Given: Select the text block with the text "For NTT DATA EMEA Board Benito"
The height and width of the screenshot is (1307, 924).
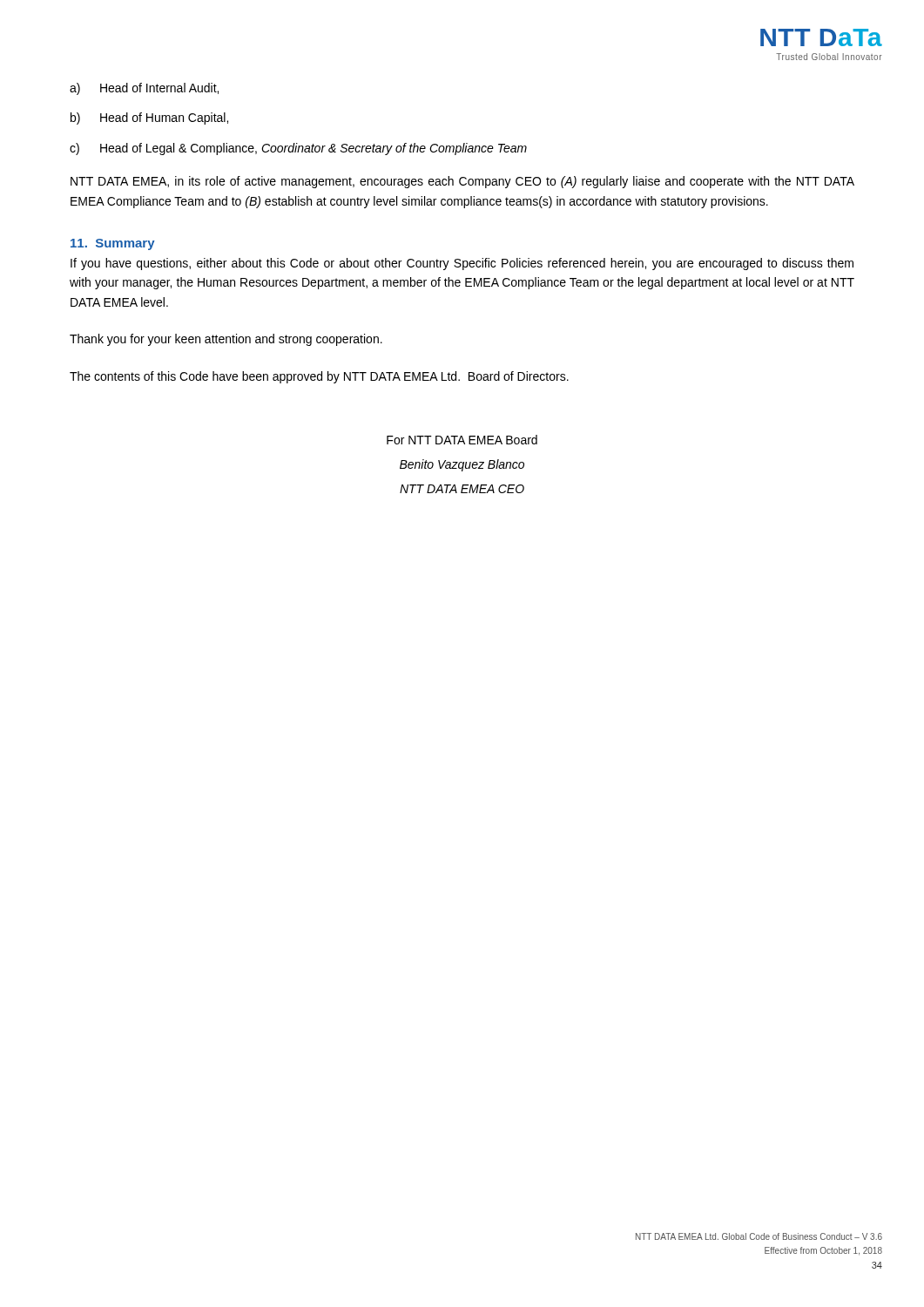Looking at the screenshot, I should pos(462,464).
